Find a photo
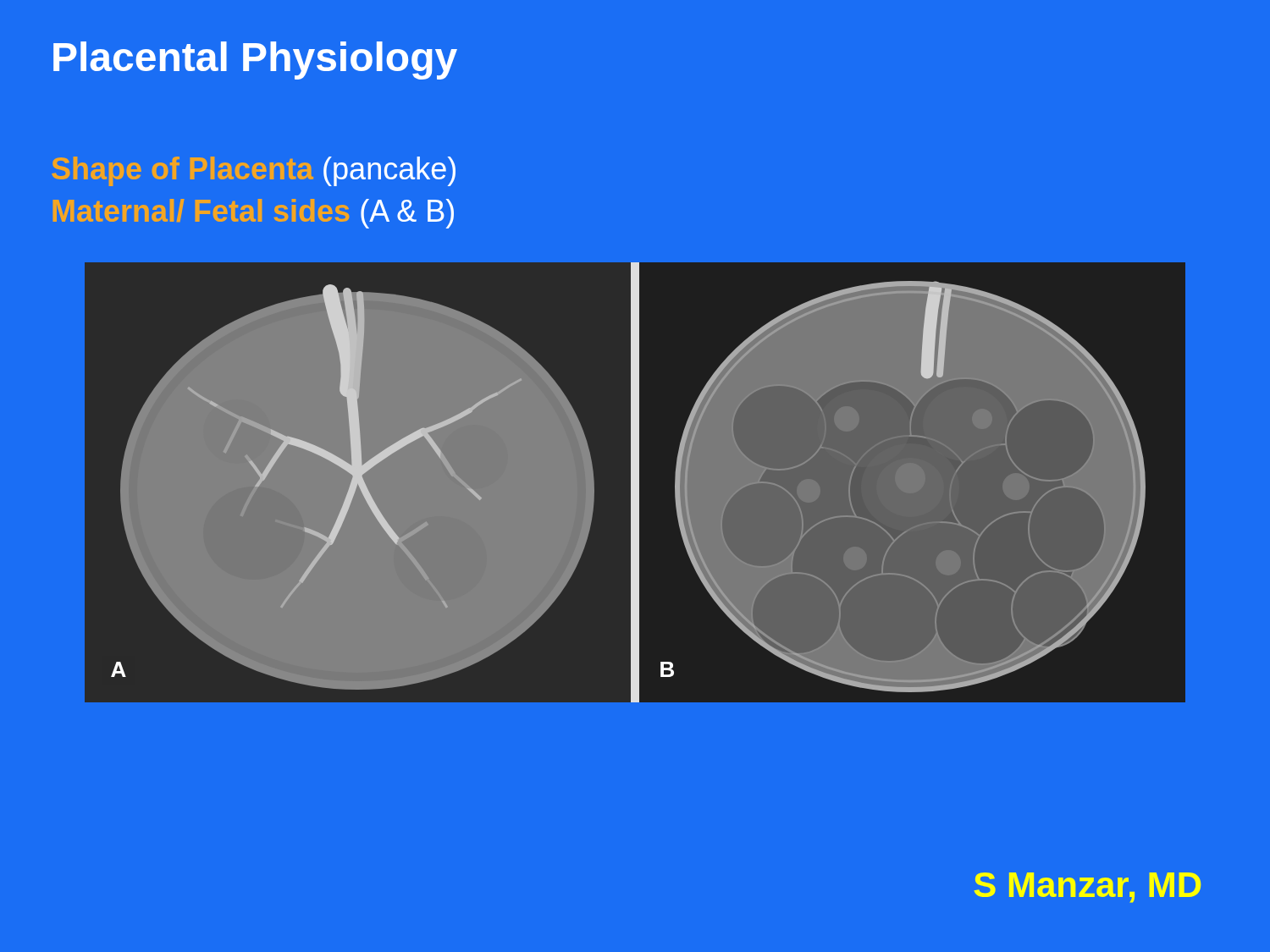The width and height of the screenshot is (1270, 952). tap(635, 482)
